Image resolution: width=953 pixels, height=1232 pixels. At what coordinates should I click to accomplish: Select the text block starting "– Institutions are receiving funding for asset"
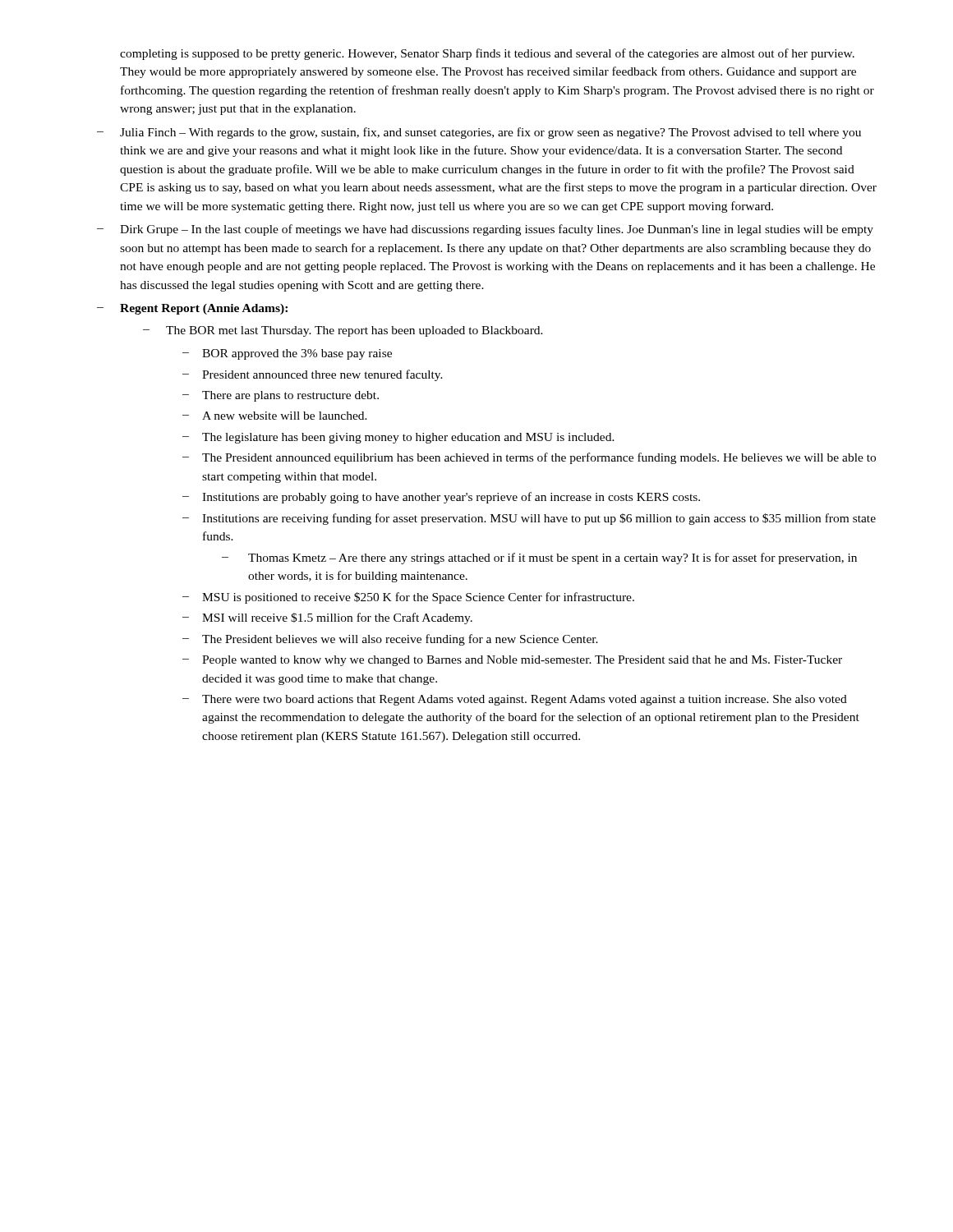coord(531,527)
